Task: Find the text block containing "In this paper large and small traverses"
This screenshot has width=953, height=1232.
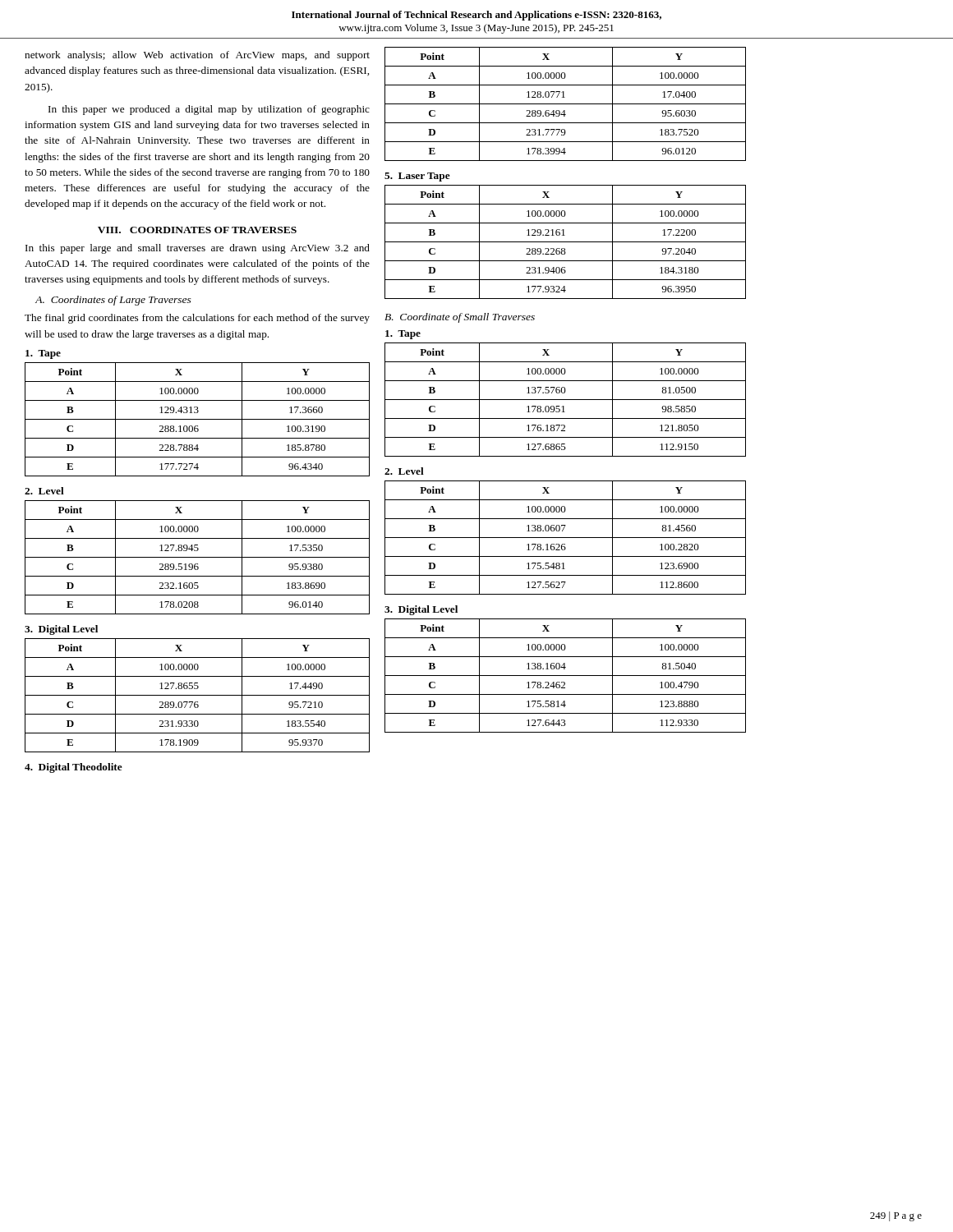Action: coord(197,263)
